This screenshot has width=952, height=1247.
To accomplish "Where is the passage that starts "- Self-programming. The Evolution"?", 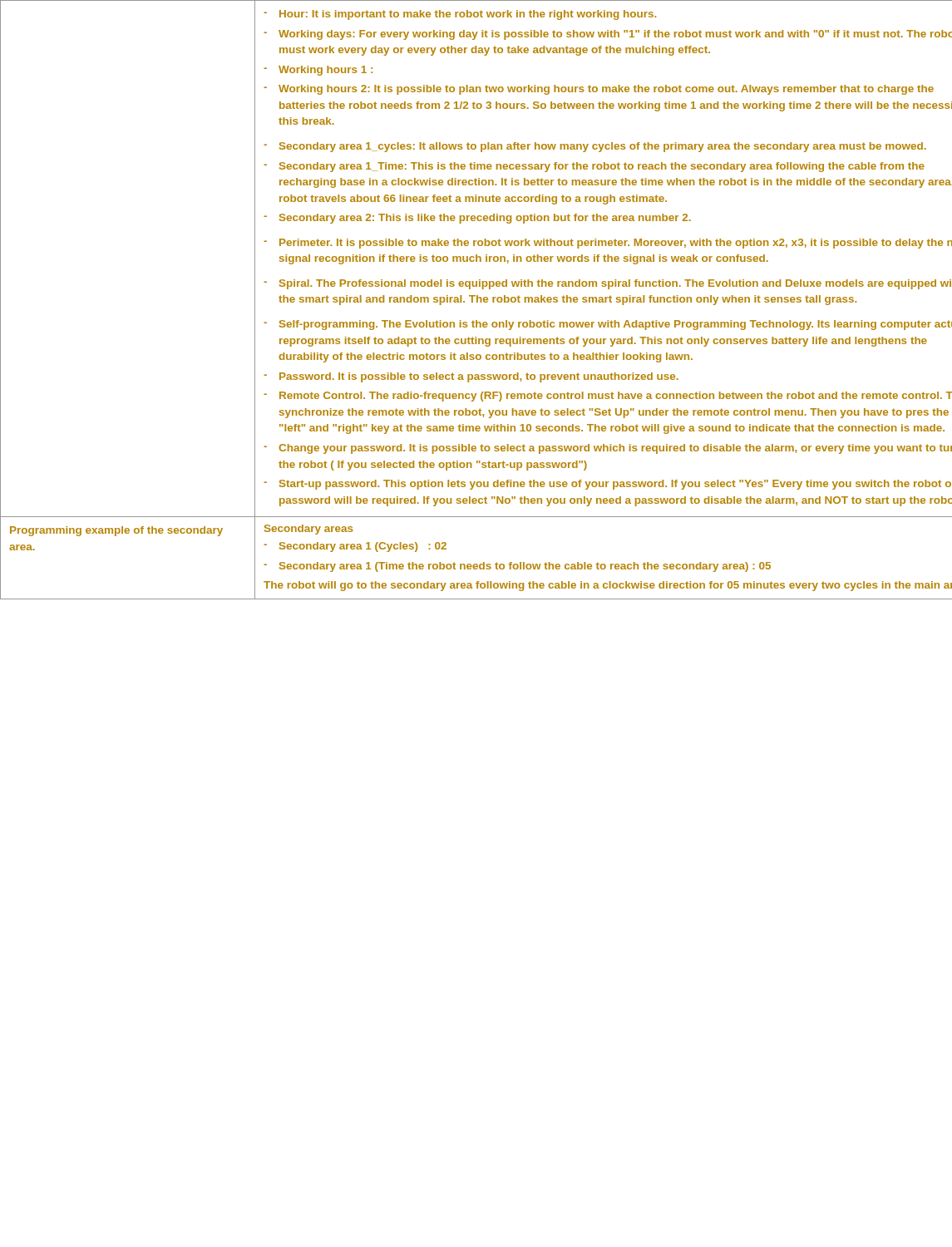I will coord(608,340).
